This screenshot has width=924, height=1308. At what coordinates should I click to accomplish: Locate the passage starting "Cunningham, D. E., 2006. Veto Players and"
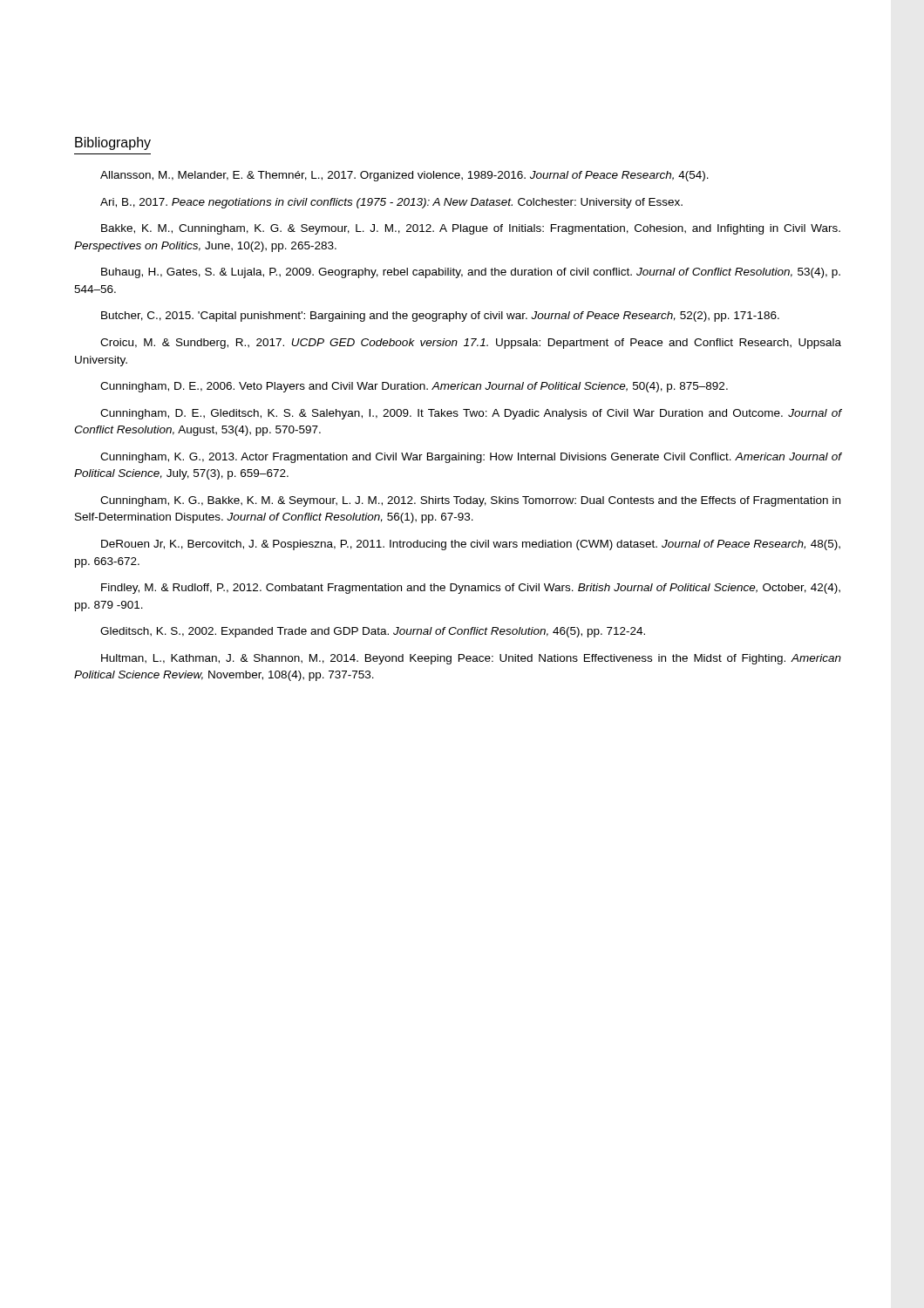click(414, 386)
